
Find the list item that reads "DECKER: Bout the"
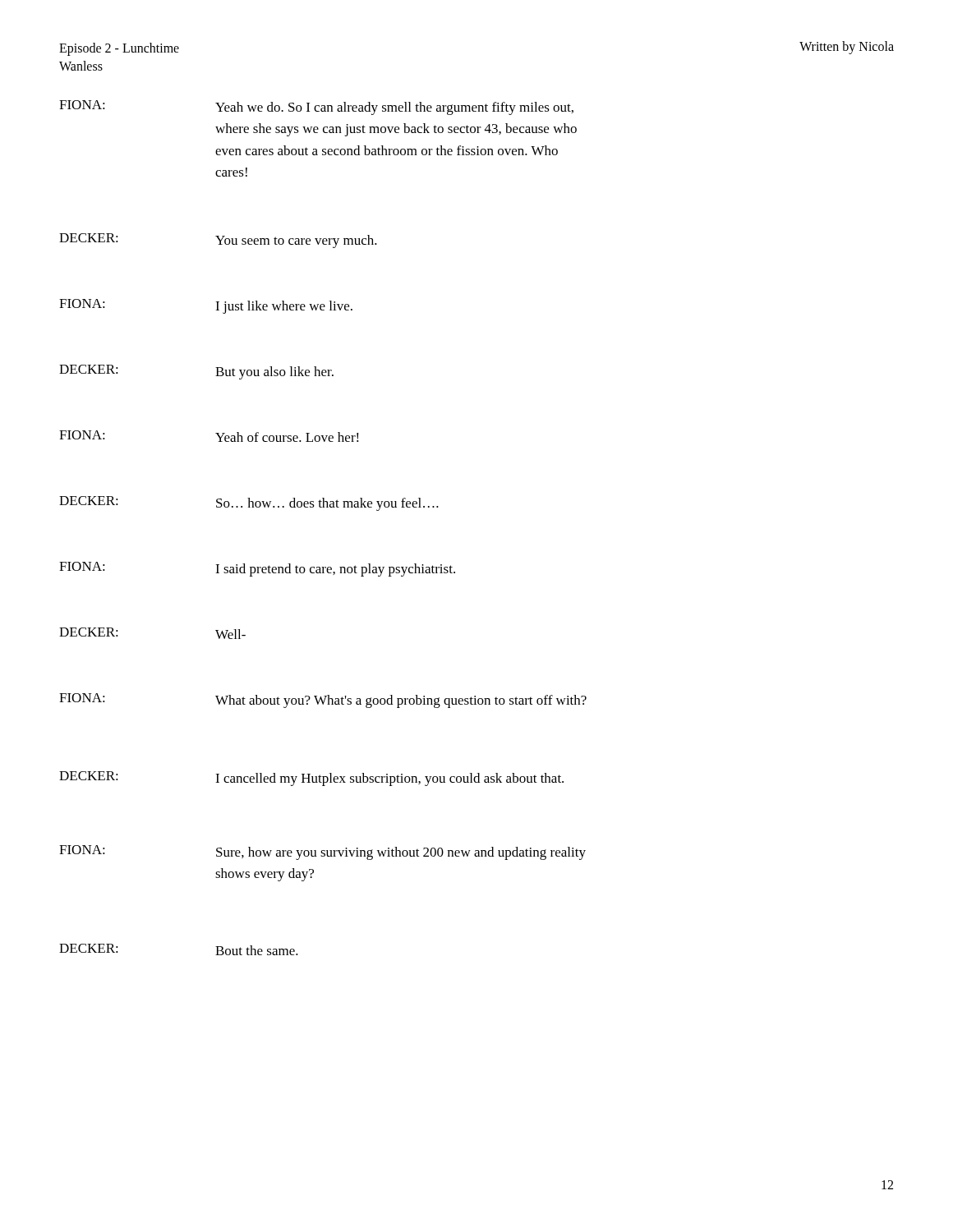92,949
